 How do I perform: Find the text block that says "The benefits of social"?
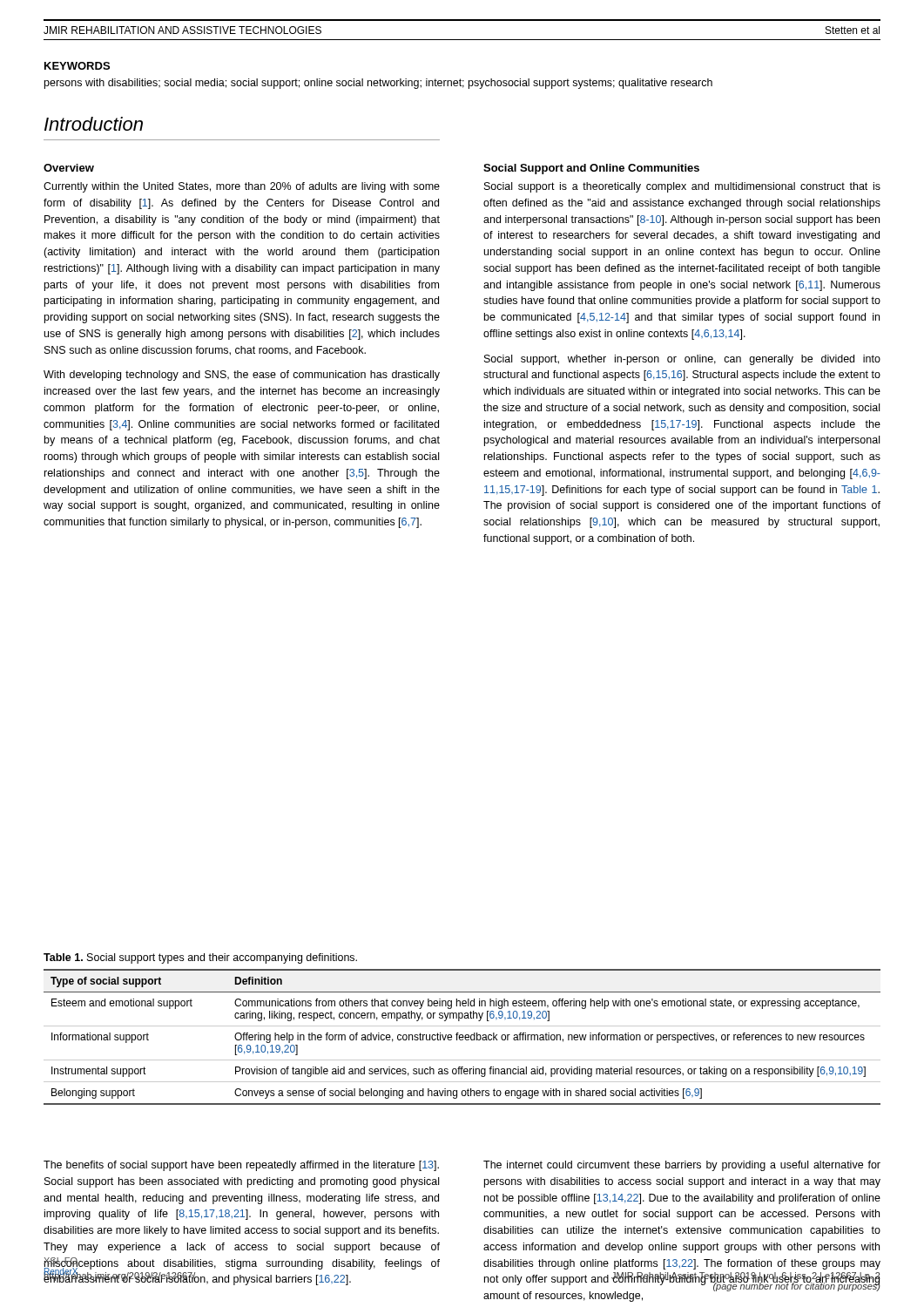[x=242, y=1222]
